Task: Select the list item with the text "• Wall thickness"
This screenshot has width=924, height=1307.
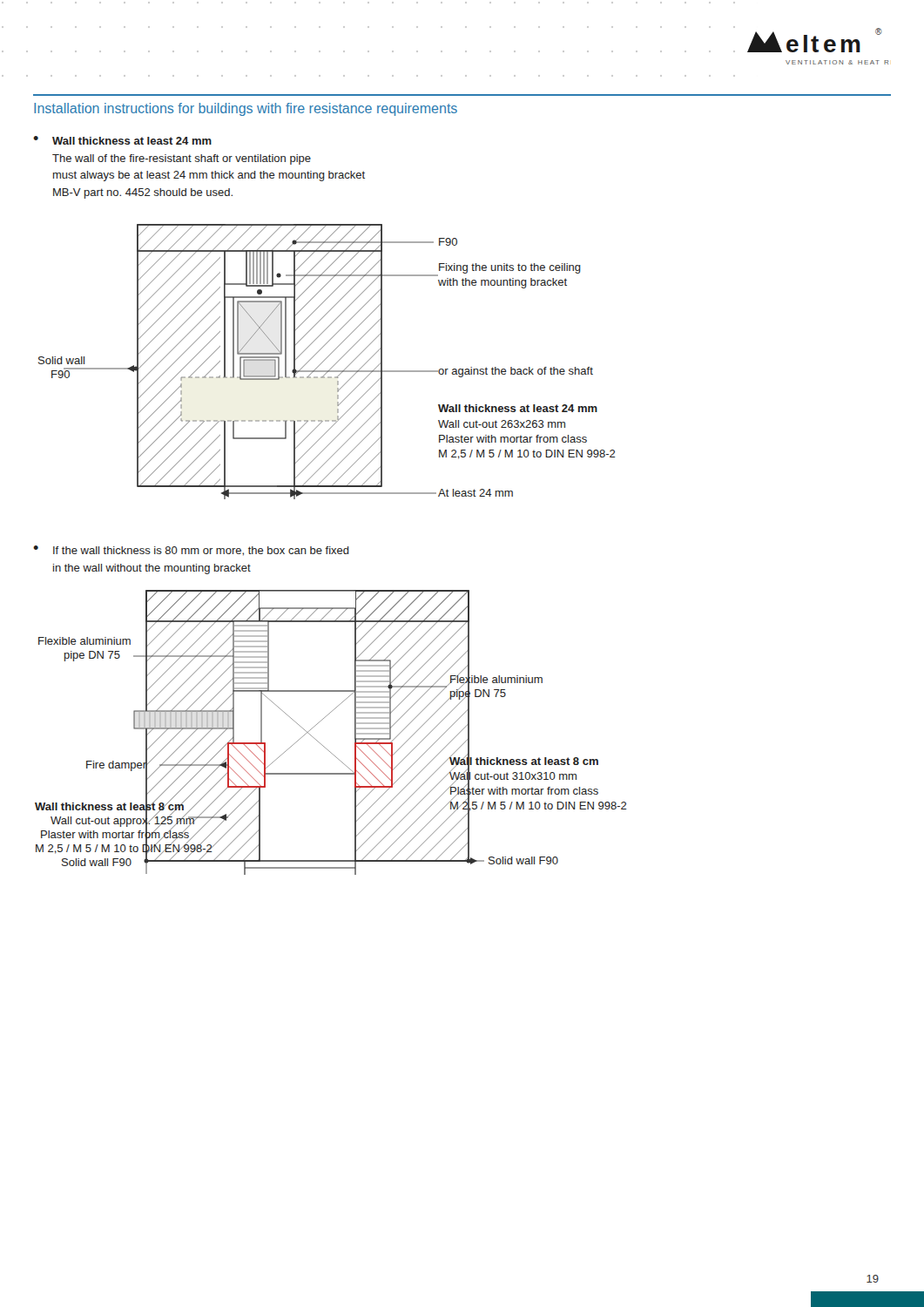Action: (x=251, y=166)
